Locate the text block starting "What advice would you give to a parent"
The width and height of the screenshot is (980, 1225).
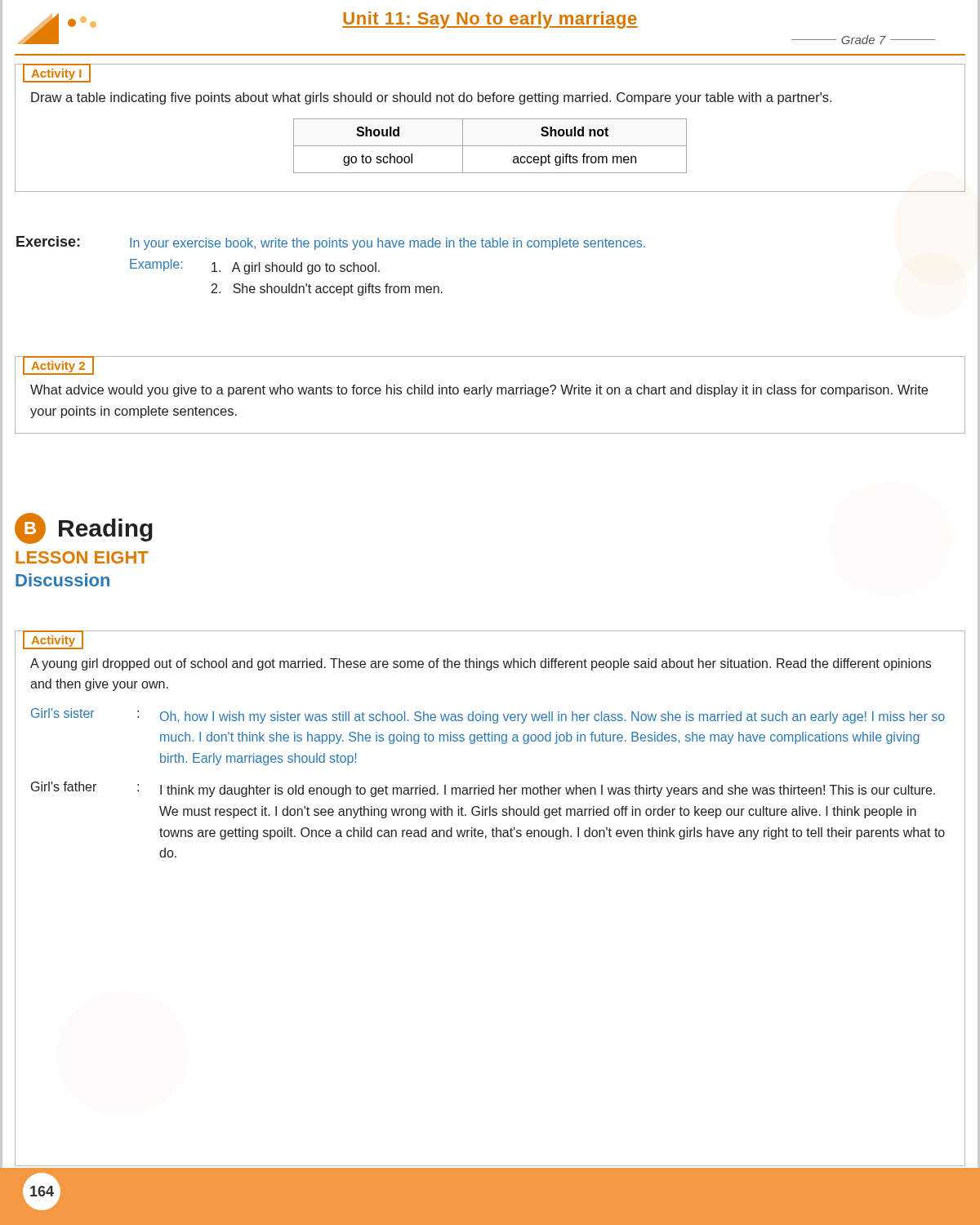(x=479, y=400)
